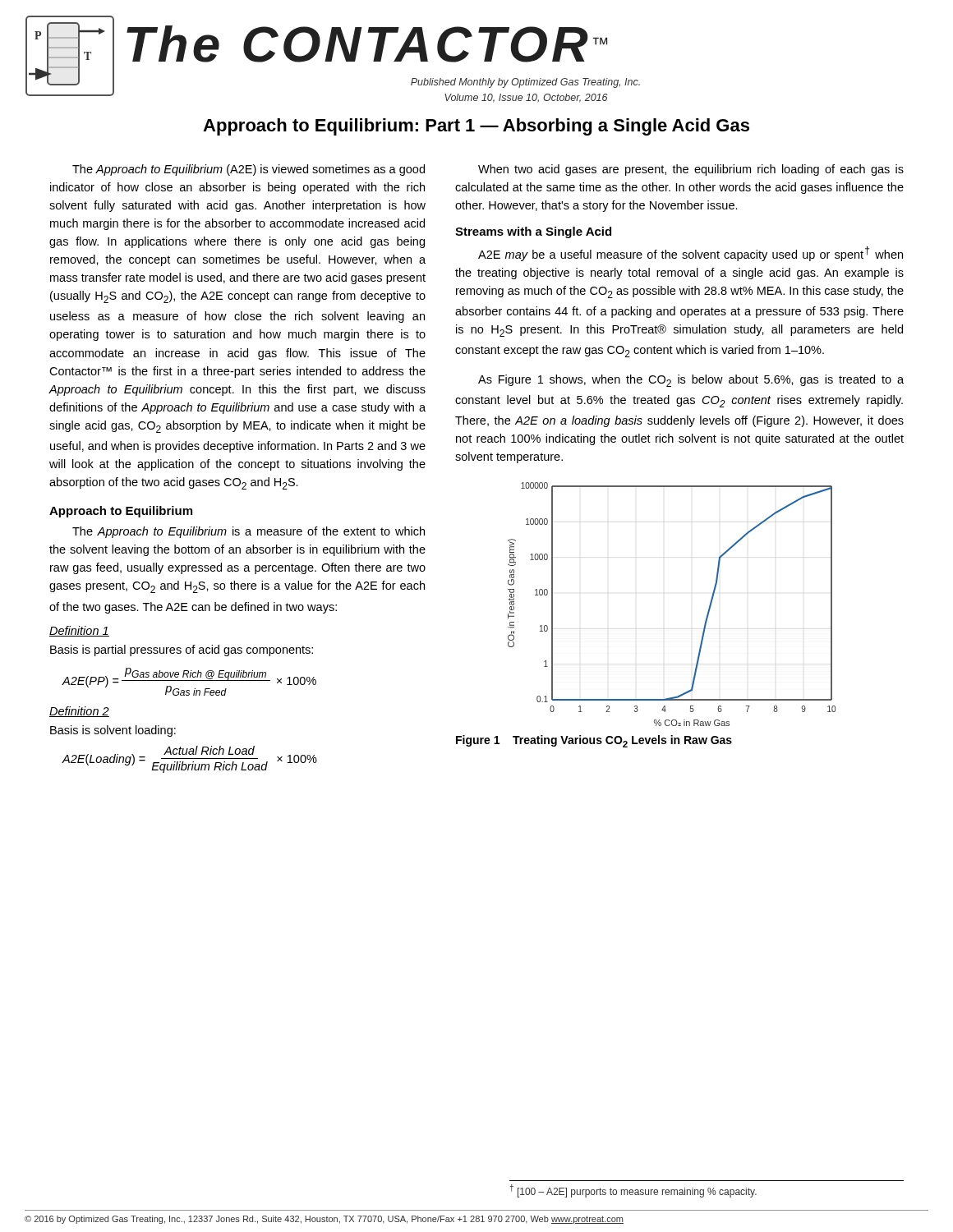The image size is (953, 1232).
Task: Find the passage starting "Approach to Equilibrium: Part 1 —"
Action: pyautogui.click(x=476, y=125)
